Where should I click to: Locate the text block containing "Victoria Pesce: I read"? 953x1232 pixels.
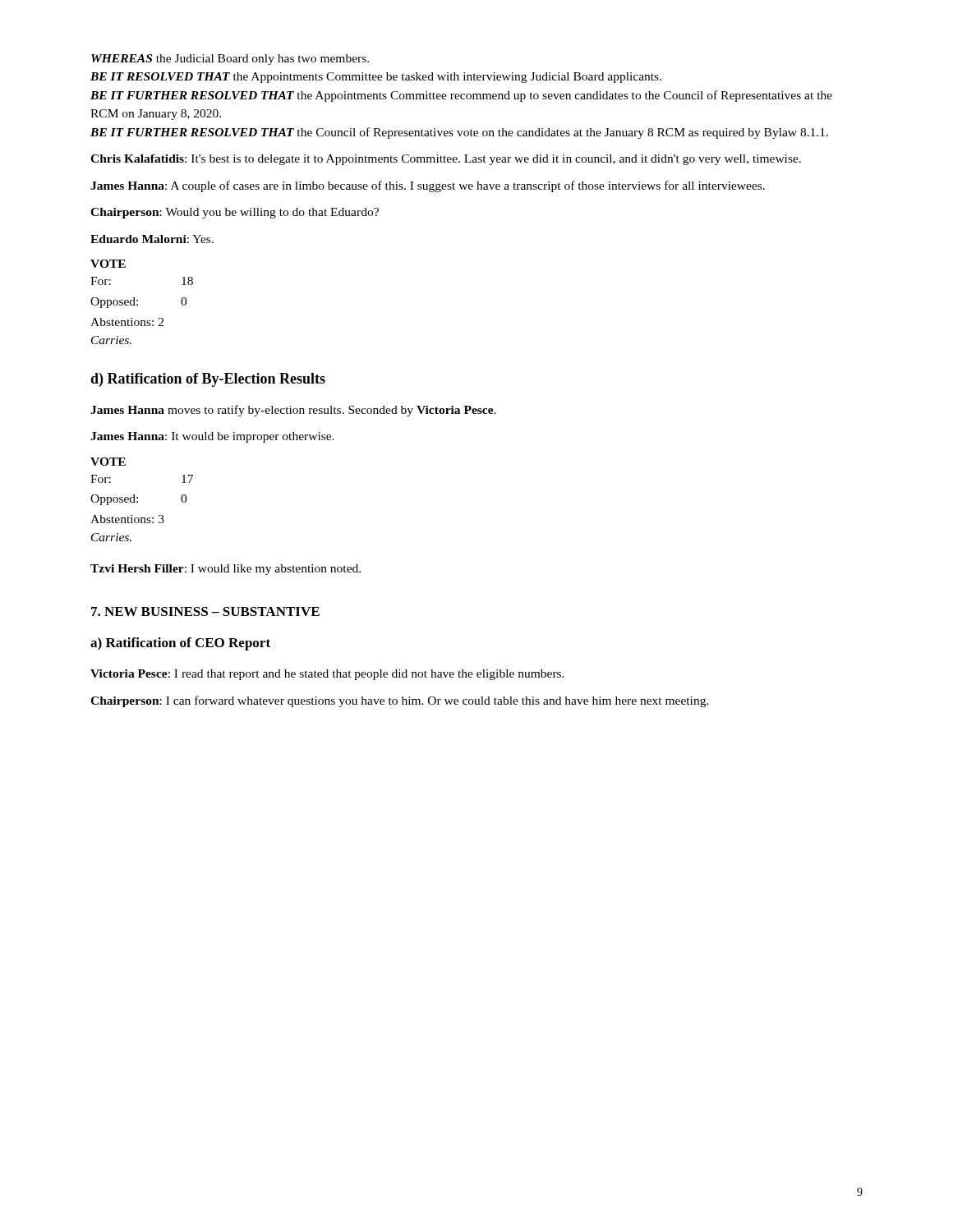476,674
